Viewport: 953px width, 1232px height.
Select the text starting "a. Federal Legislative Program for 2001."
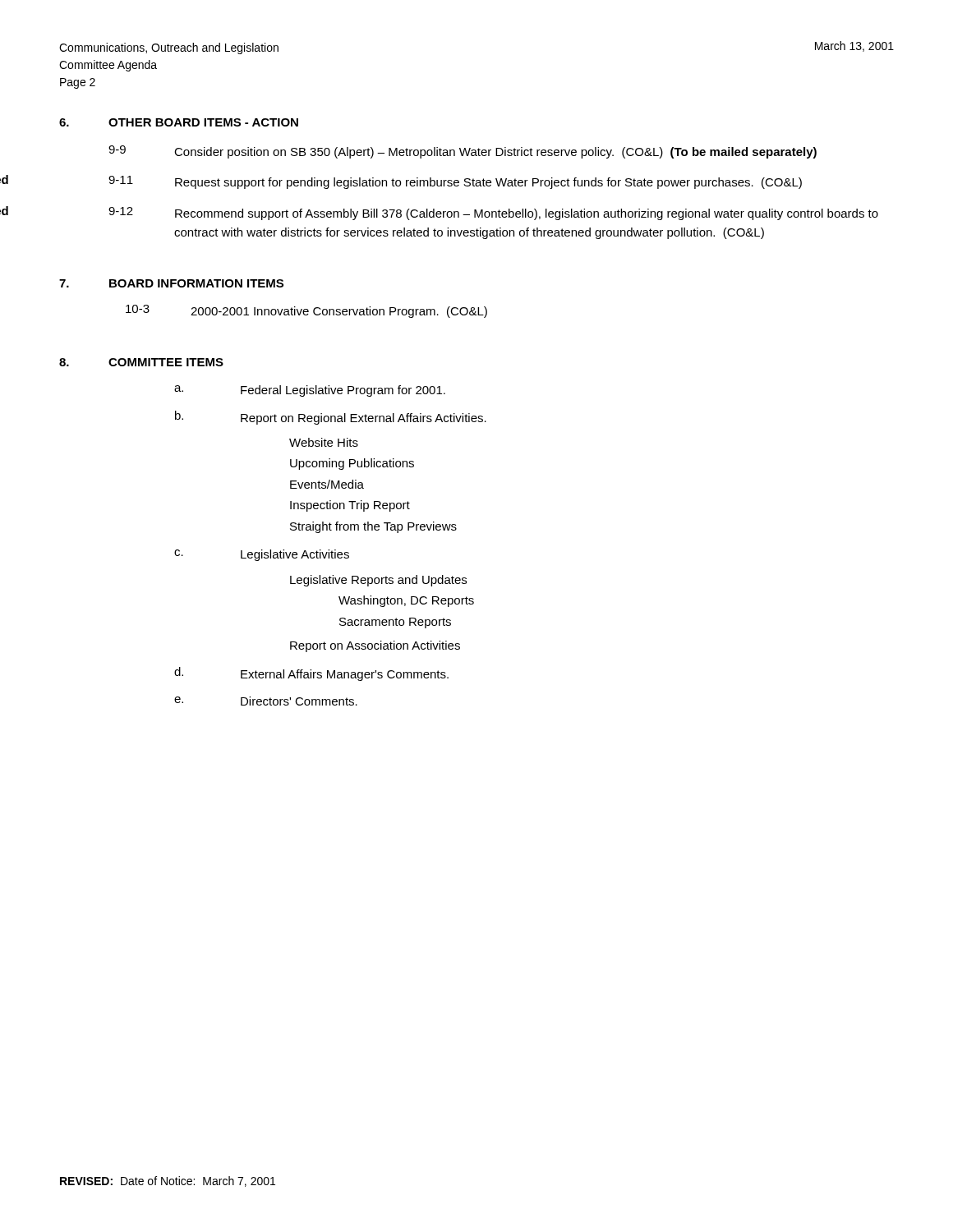coord(310,391)
